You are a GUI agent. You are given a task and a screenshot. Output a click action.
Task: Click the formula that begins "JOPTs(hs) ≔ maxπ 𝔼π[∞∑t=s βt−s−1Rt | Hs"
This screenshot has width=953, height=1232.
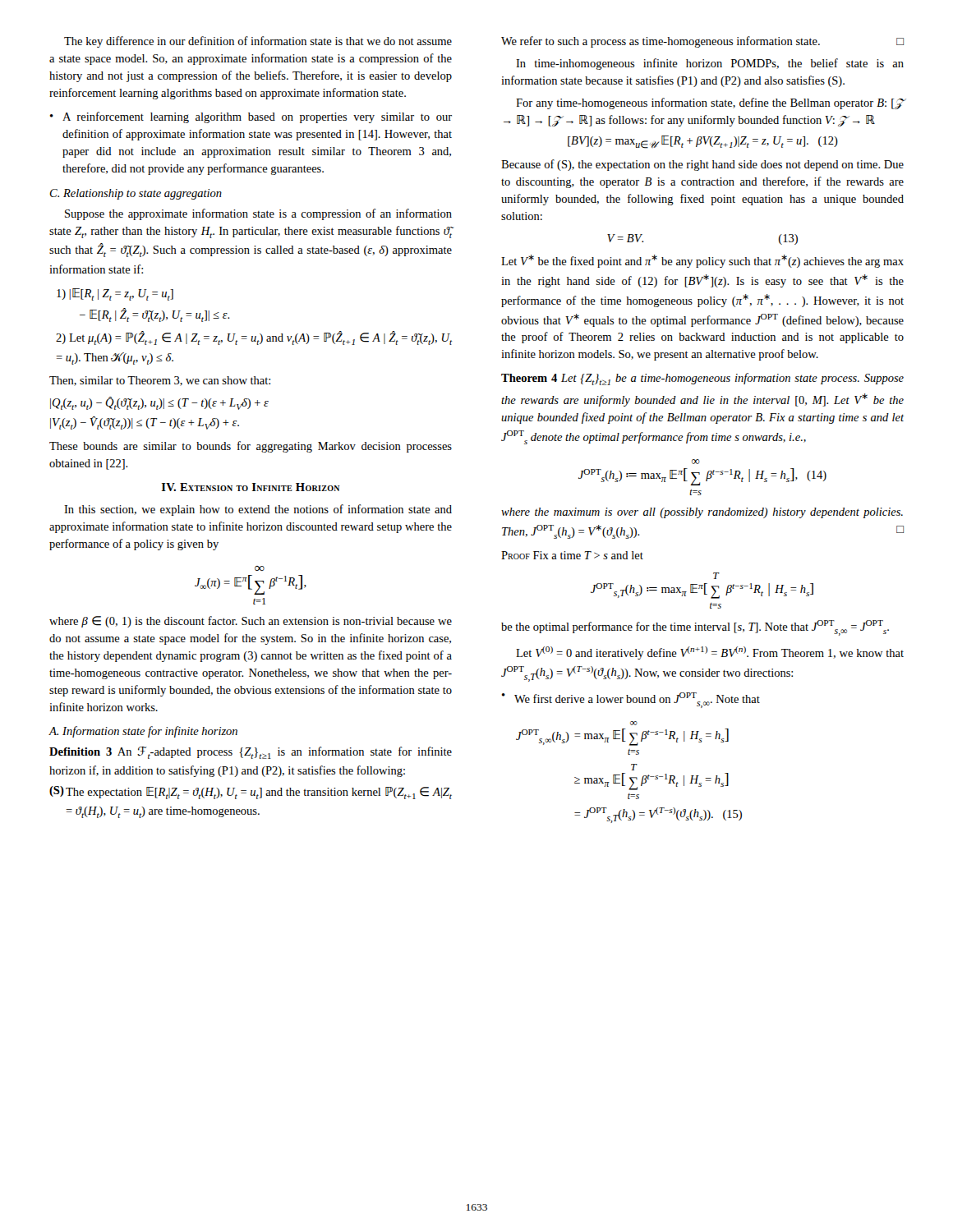[x=702, y=476]
